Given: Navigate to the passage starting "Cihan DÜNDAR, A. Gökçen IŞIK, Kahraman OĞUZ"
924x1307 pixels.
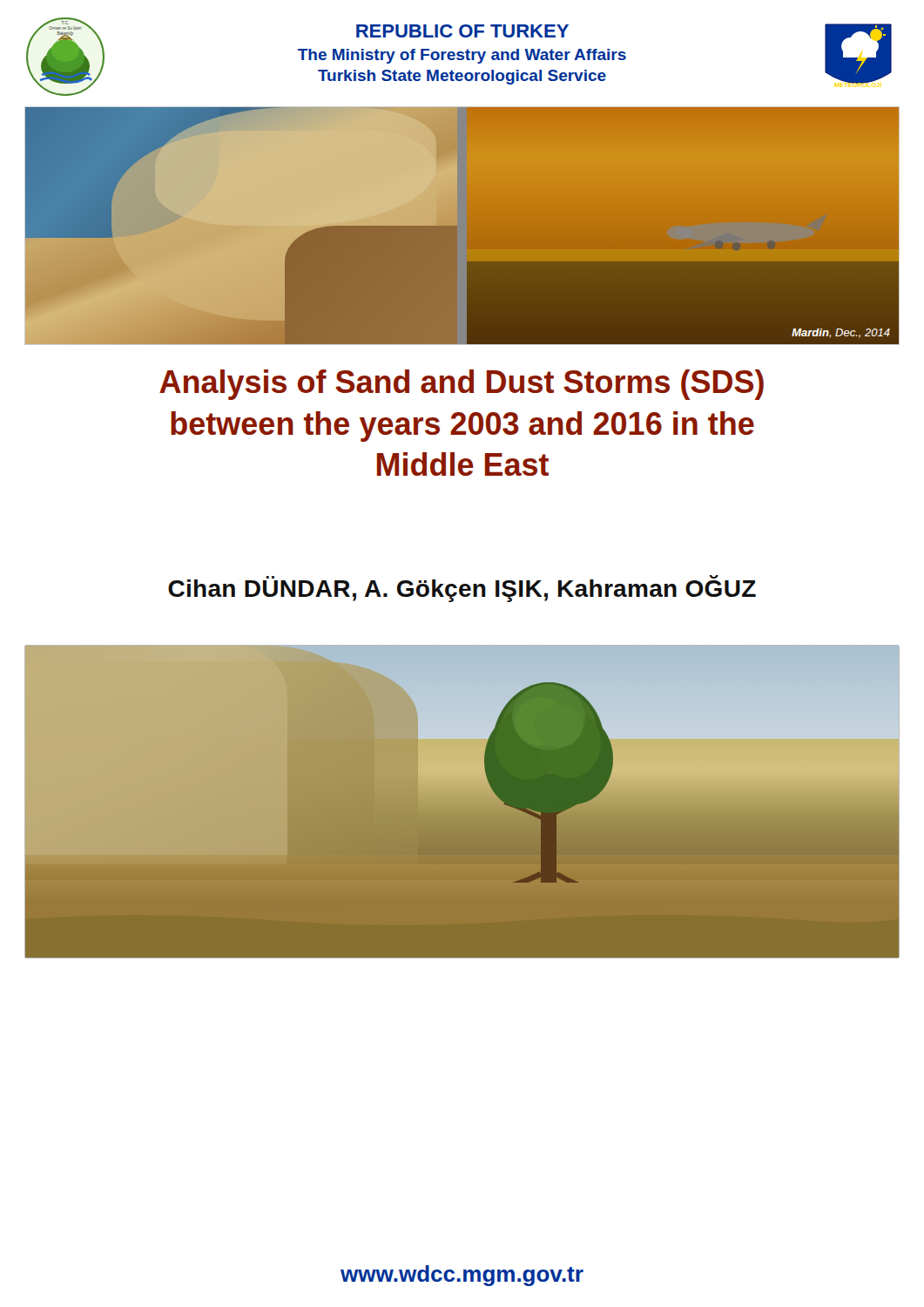Looking at the screenshot, I should coord(462,589).
